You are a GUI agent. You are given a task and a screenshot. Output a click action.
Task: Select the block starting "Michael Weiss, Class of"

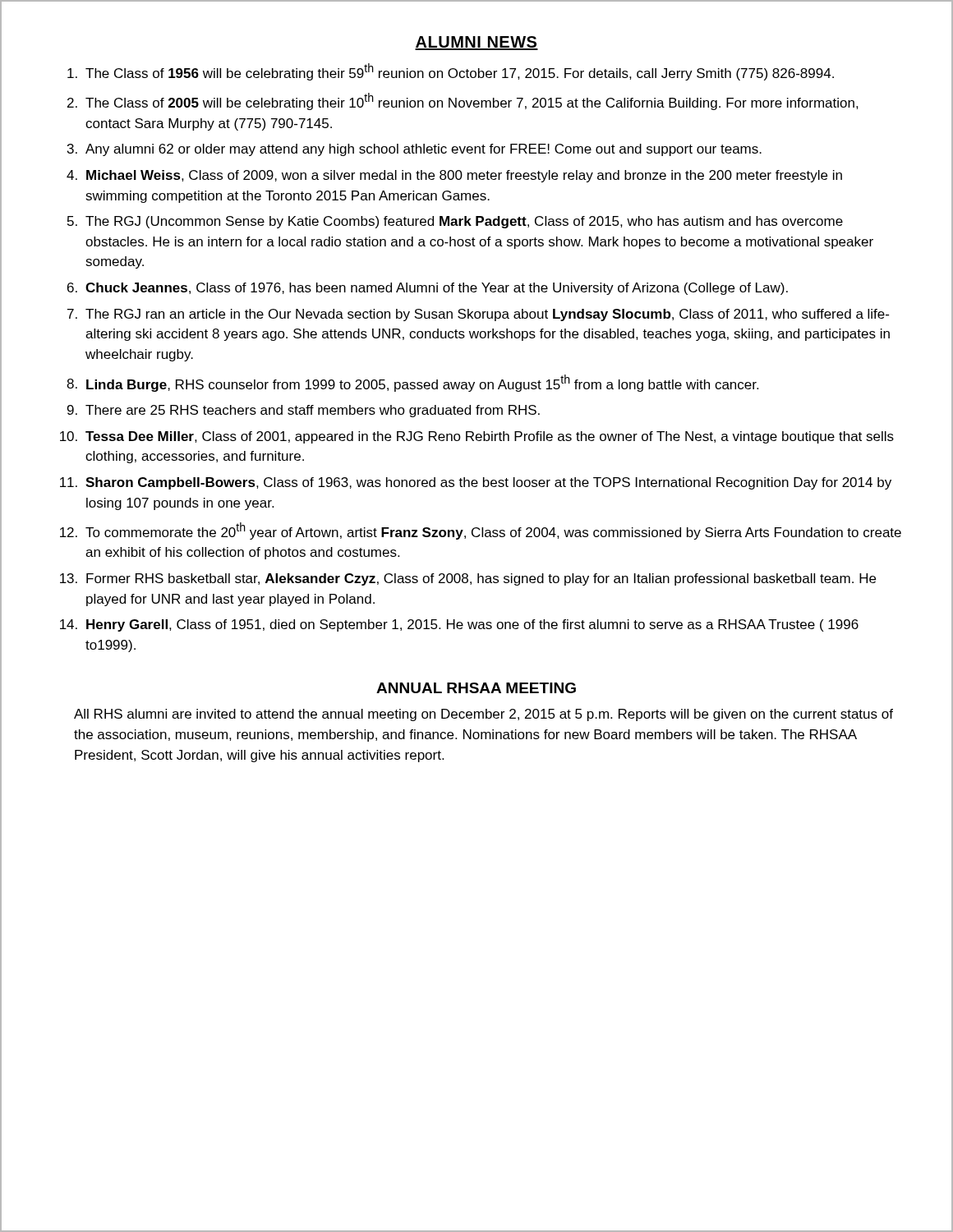coord(492,186)
